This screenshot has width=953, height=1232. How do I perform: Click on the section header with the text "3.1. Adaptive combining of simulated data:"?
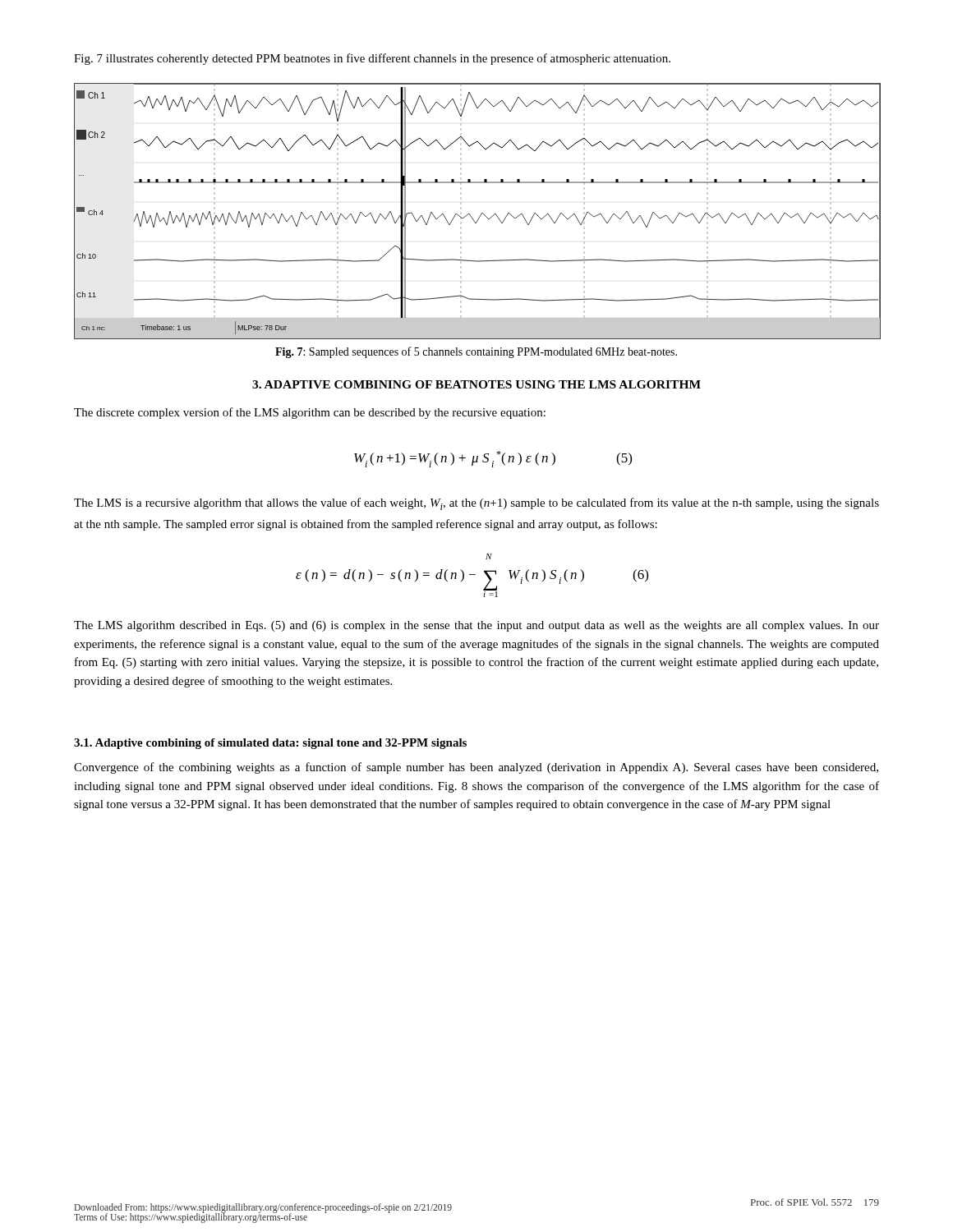pyautogui.click(x=270, y=743)
